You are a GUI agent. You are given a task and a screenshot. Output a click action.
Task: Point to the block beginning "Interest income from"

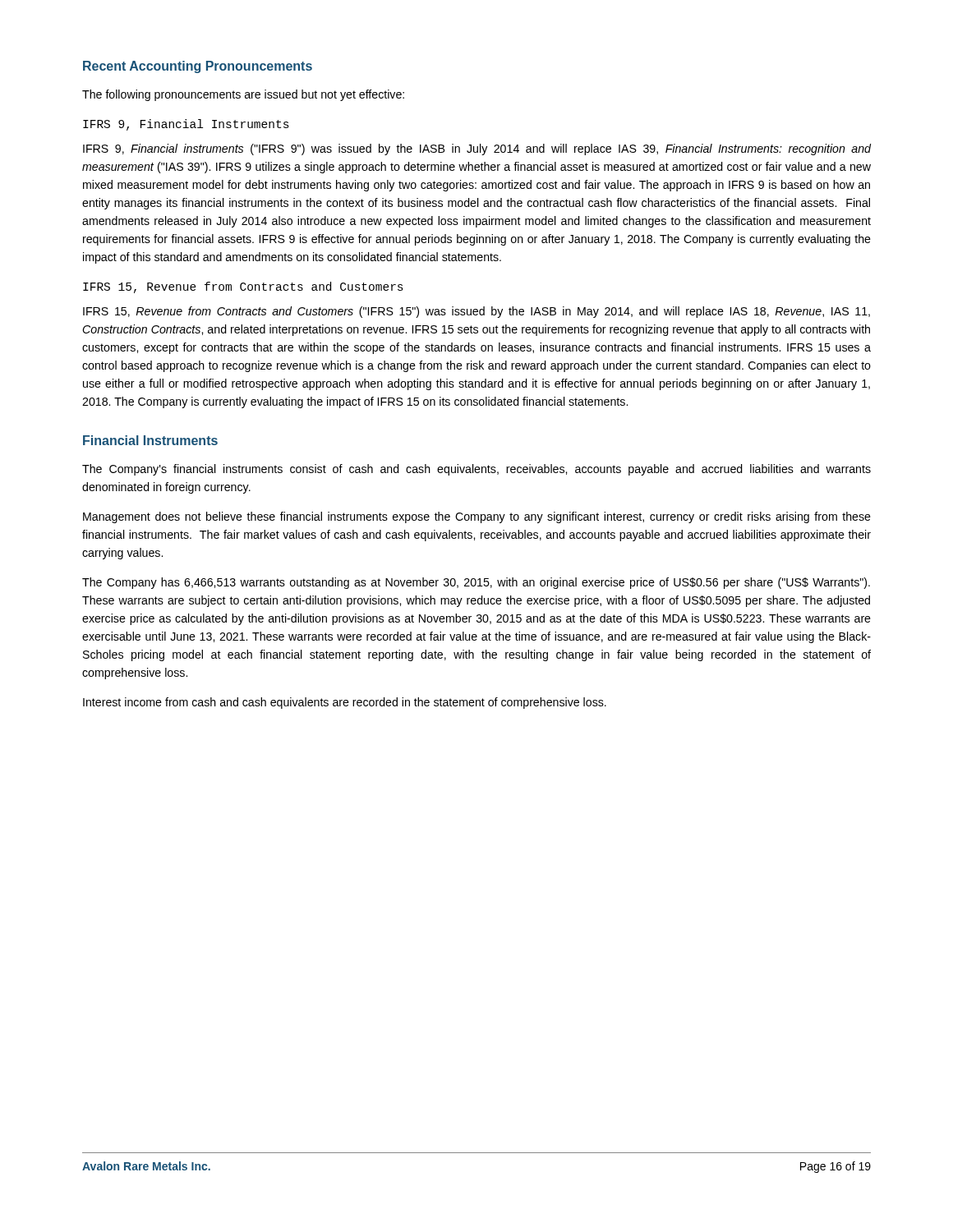[345, 702]
